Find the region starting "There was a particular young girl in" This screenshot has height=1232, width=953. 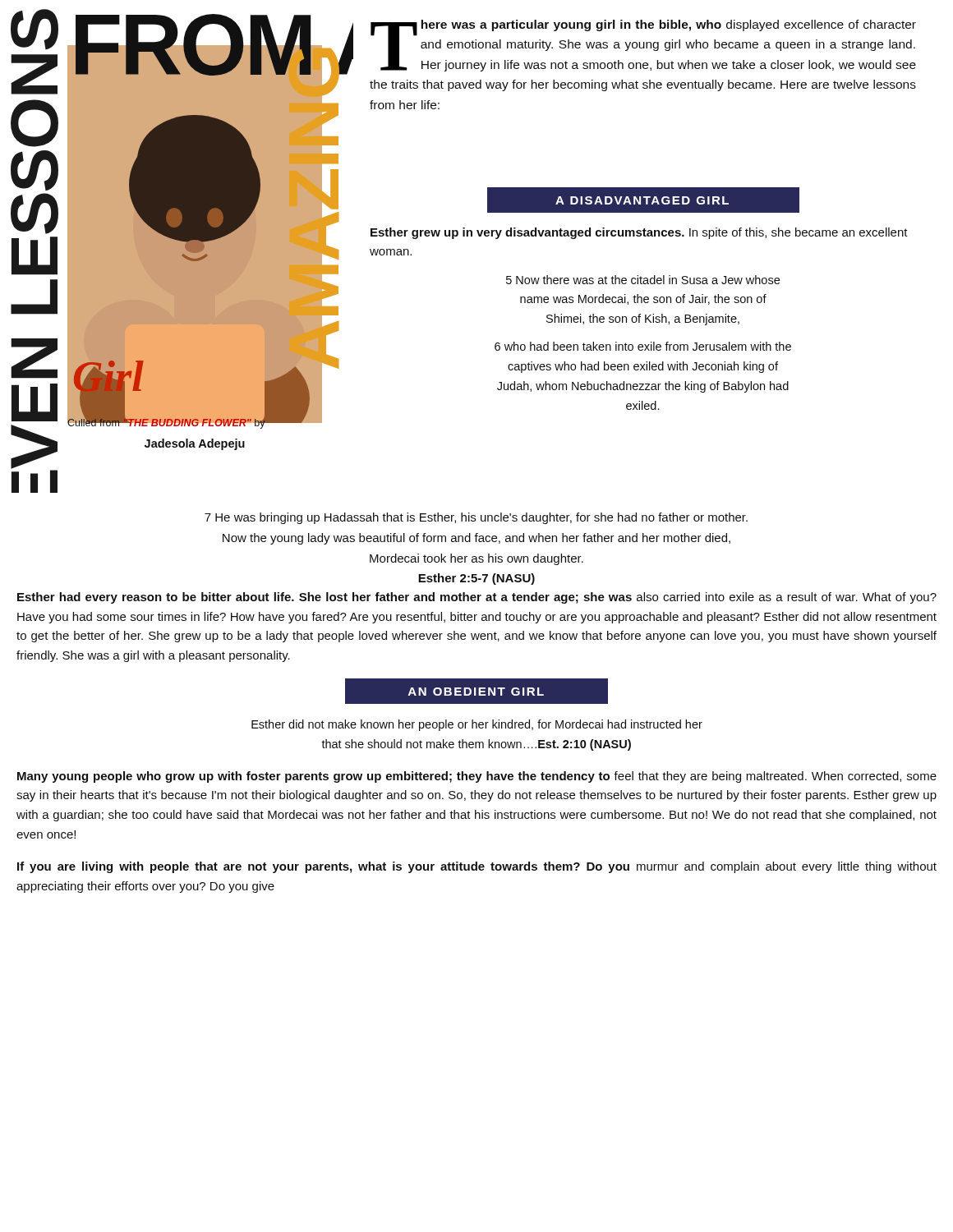click(643, 65)
